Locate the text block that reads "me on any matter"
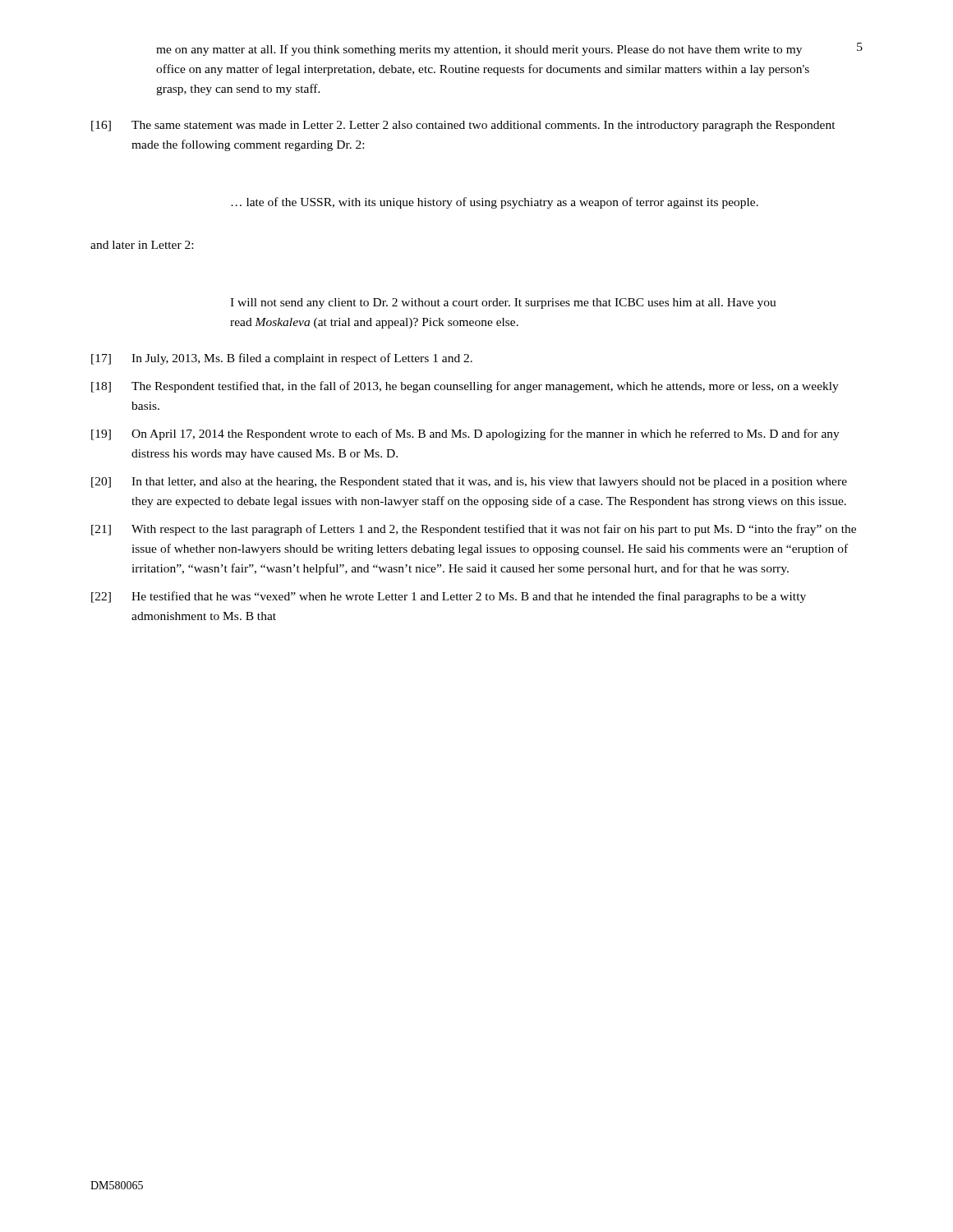This screenshot has height=1232, width=953. (x=483, y=69)
